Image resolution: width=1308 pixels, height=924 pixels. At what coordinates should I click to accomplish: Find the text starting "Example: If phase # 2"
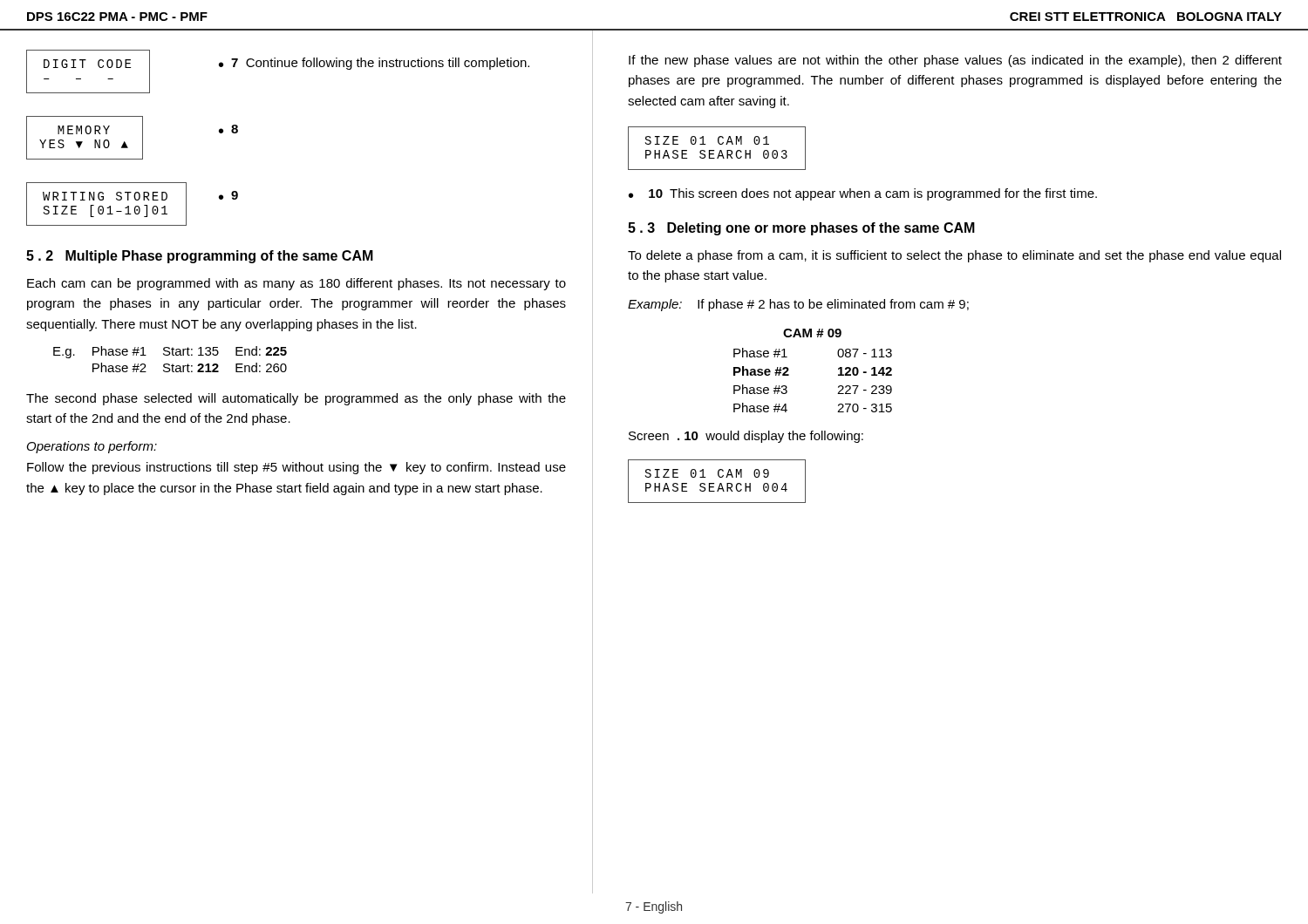[799, 304]
